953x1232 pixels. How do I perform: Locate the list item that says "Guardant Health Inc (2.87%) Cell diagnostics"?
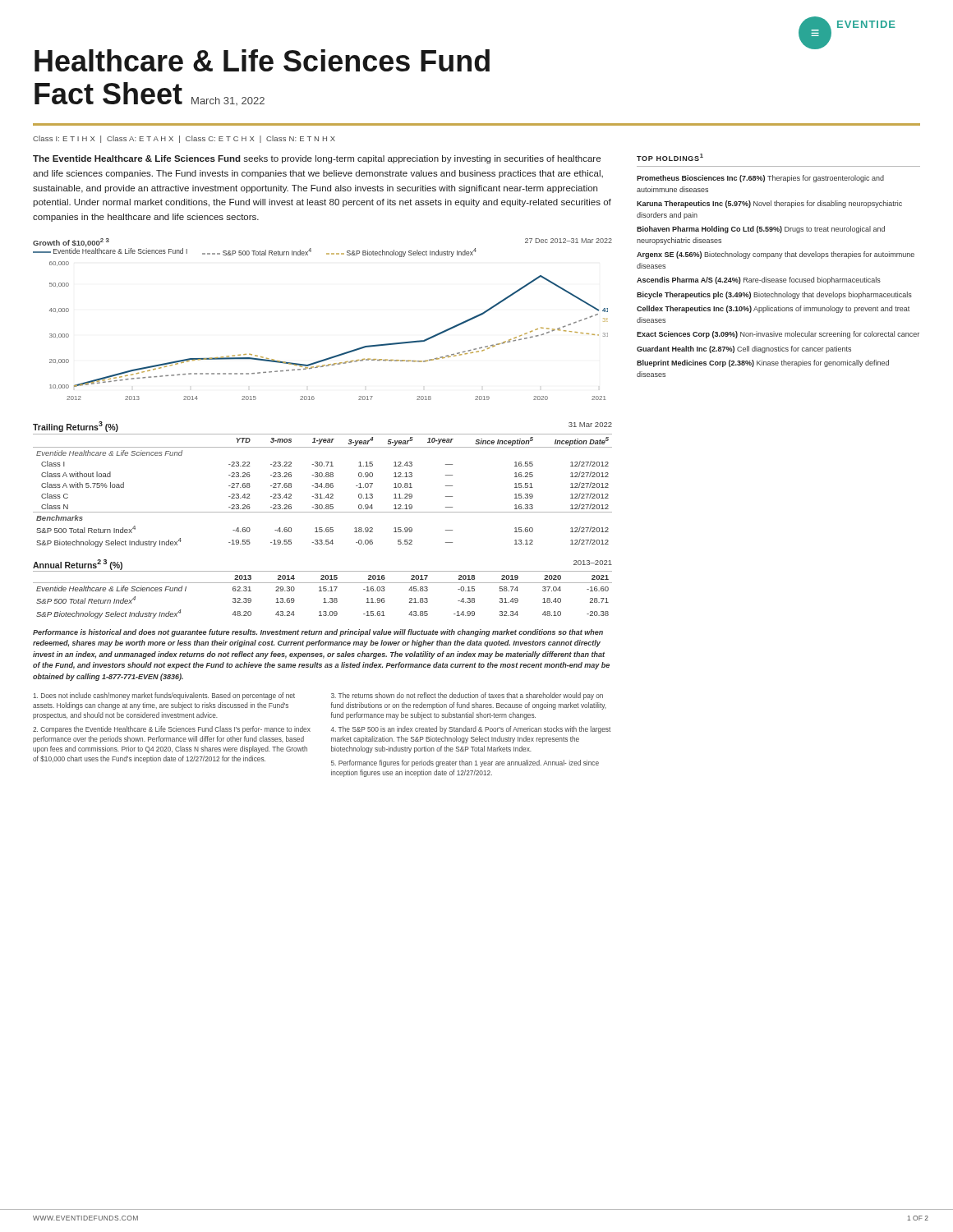(744, 349)
